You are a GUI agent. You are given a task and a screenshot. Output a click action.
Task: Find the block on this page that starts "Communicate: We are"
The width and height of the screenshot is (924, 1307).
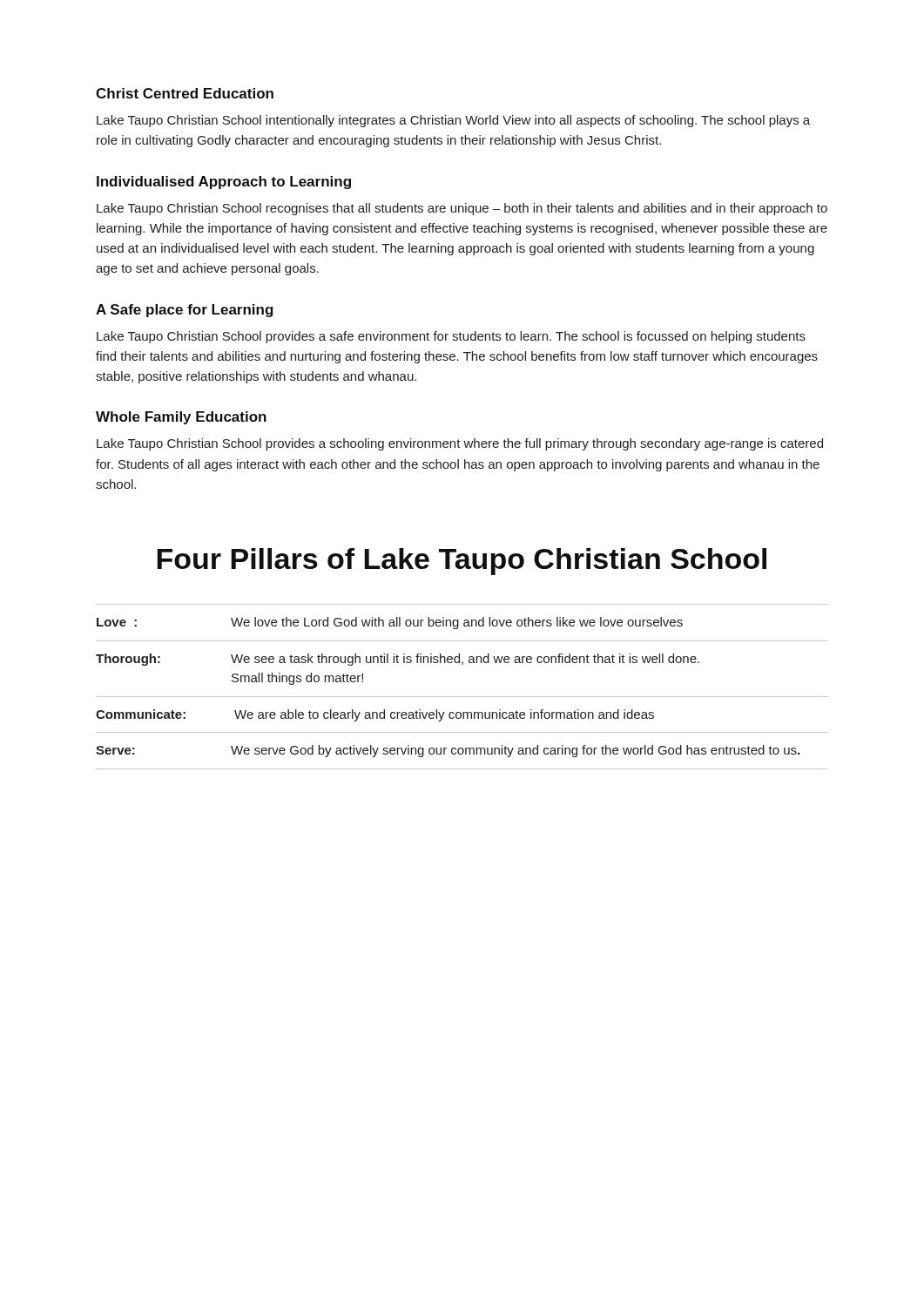[x=462, y=714]
